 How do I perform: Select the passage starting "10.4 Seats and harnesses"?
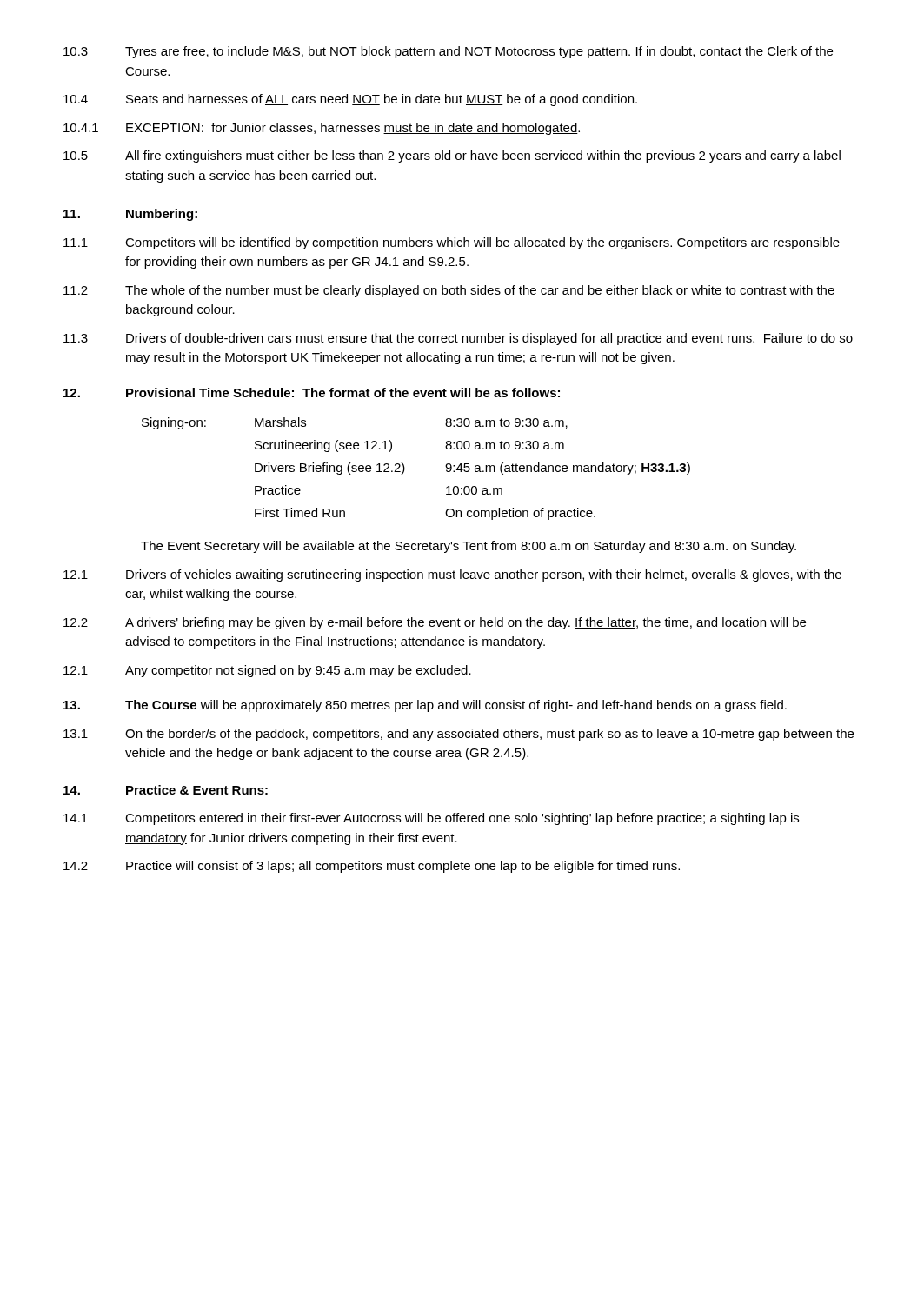[x=458, y=99]
